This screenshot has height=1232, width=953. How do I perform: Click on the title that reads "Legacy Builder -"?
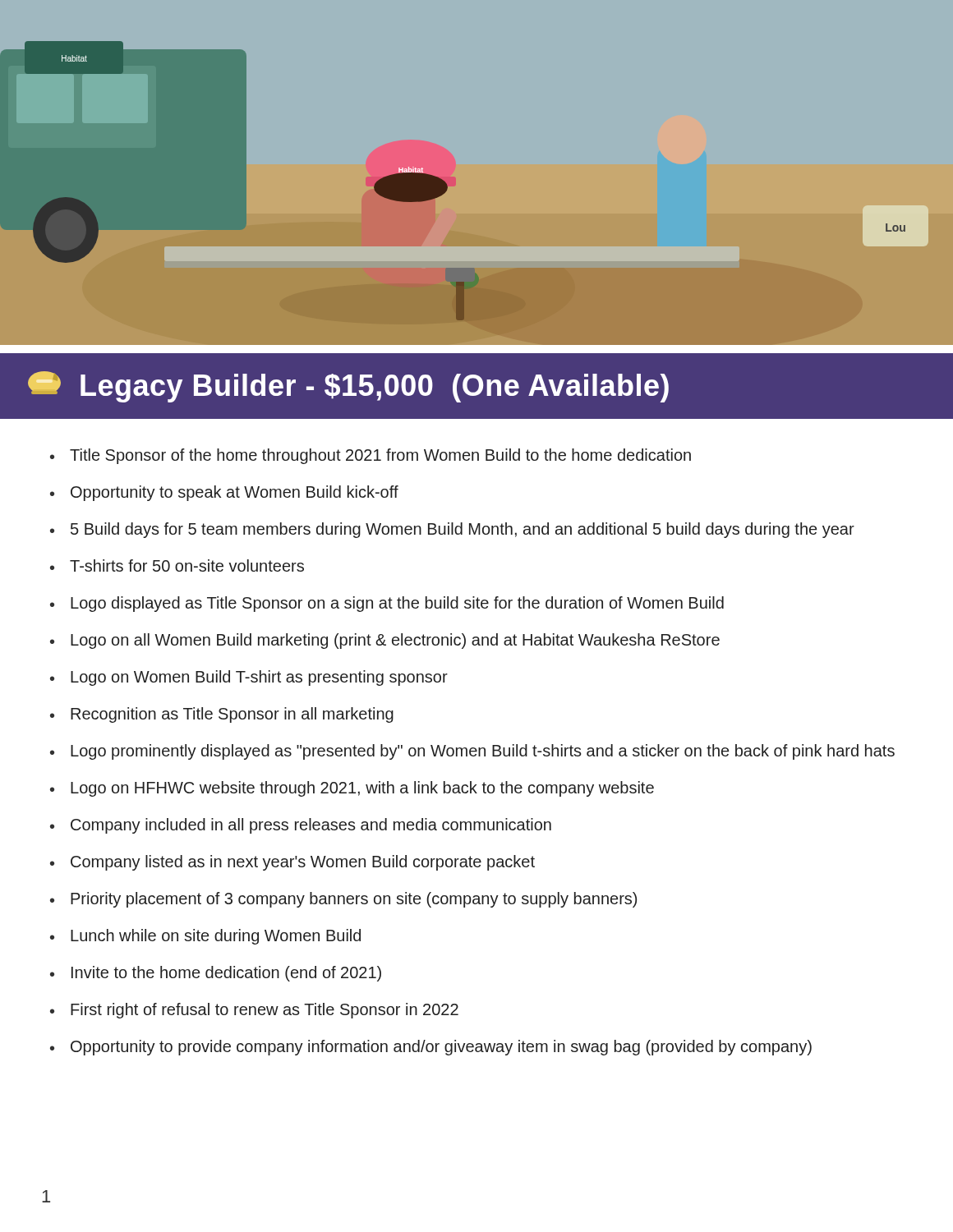[x=375, y=386]
